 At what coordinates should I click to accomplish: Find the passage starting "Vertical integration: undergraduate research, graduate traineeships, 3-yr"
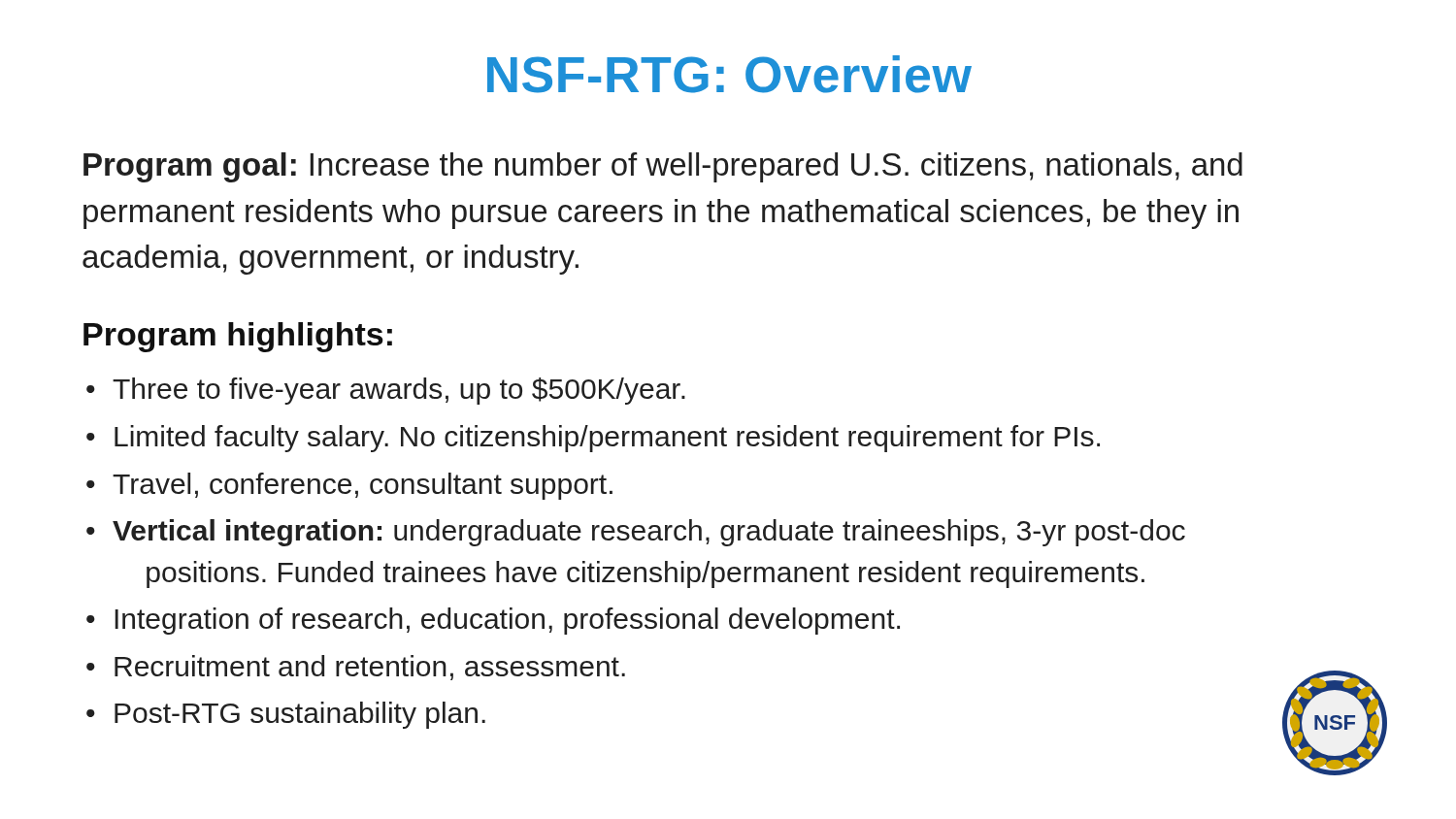649,551
